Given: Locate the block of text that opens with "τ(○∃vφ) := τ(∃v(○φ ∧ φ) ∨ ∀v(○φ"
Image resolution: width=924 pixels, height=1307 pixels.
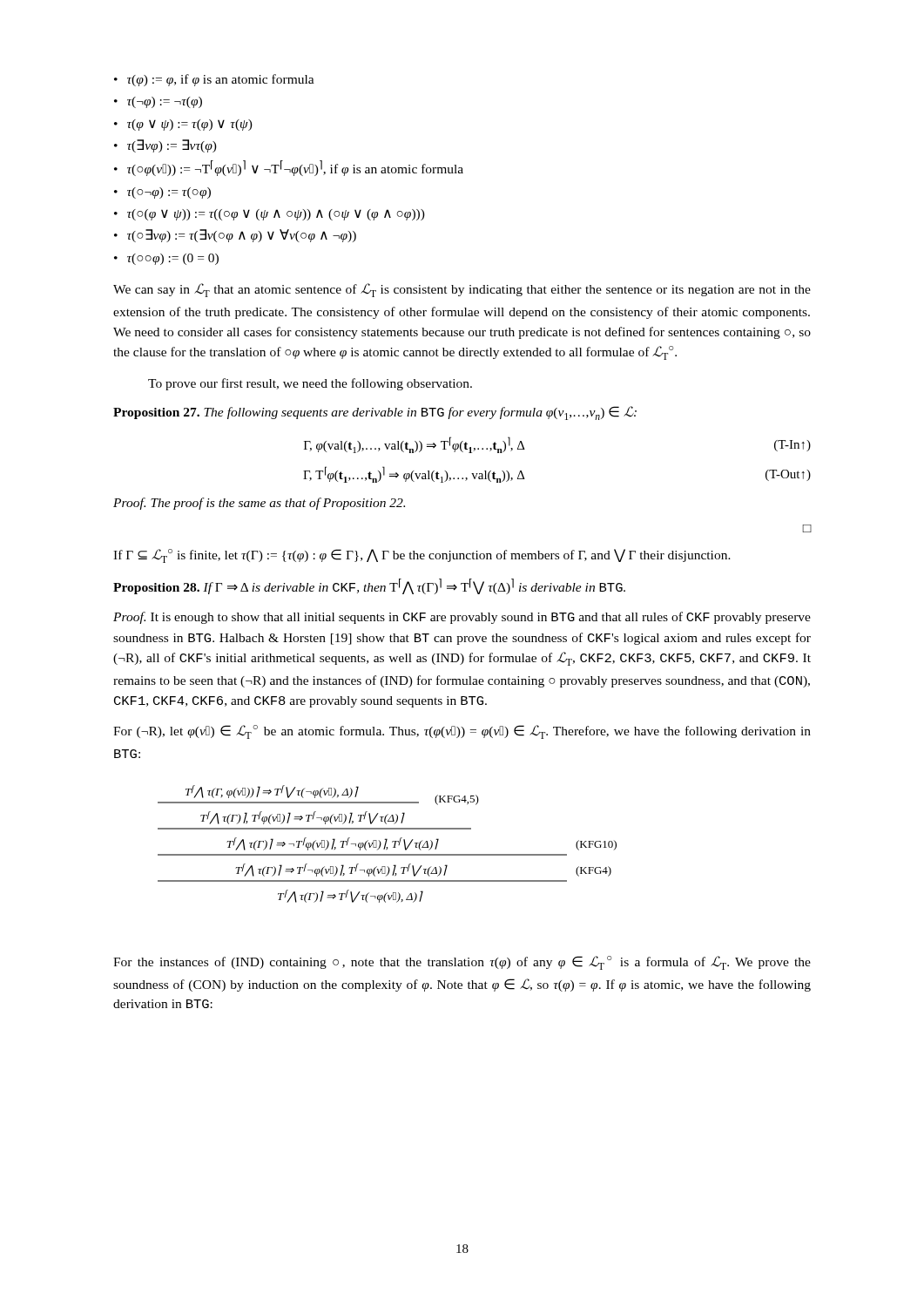Looking at the screenshot, I should pos(242,236).
